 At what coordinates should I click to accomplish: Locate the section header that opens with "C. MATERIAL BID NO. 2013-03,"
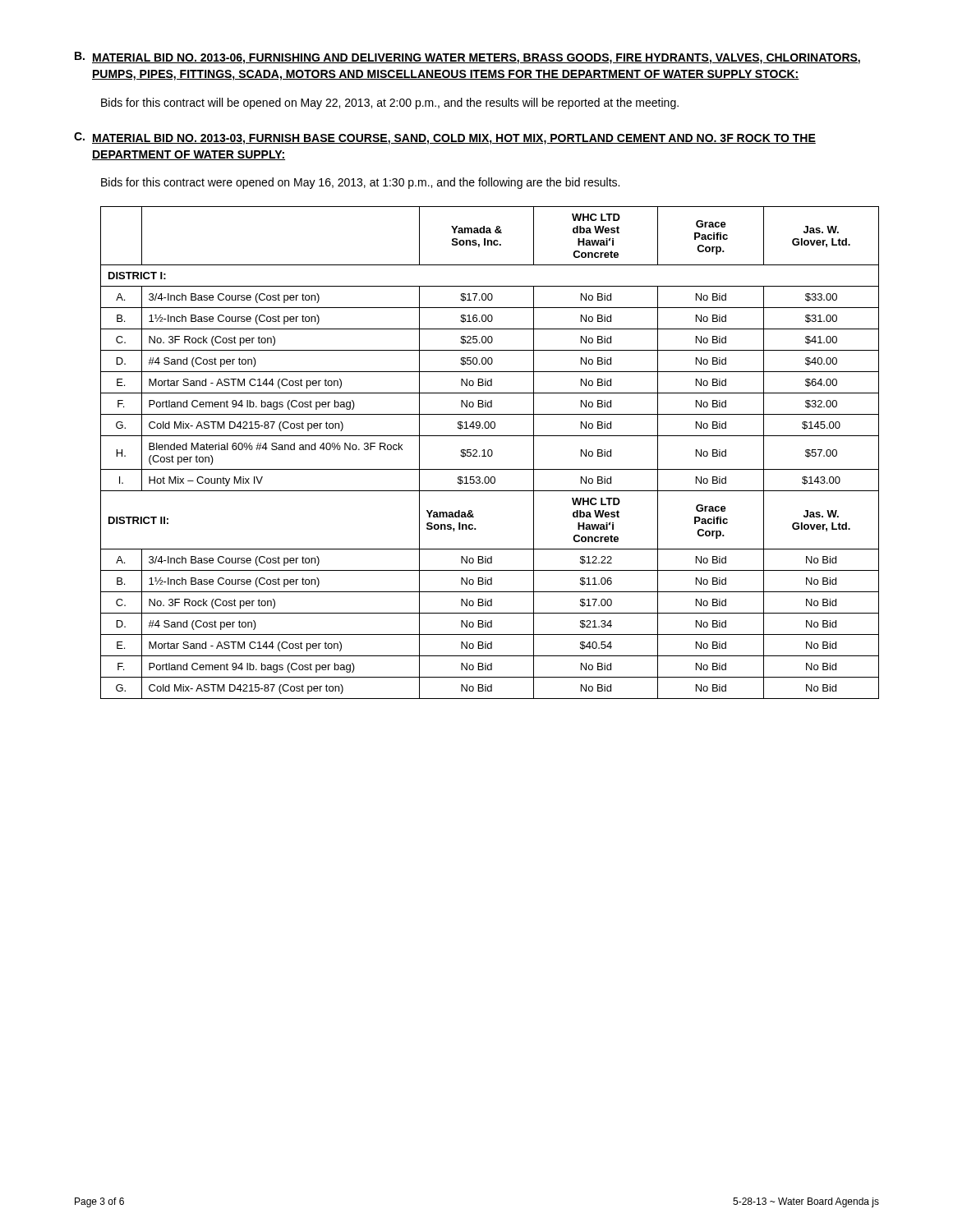476,146
